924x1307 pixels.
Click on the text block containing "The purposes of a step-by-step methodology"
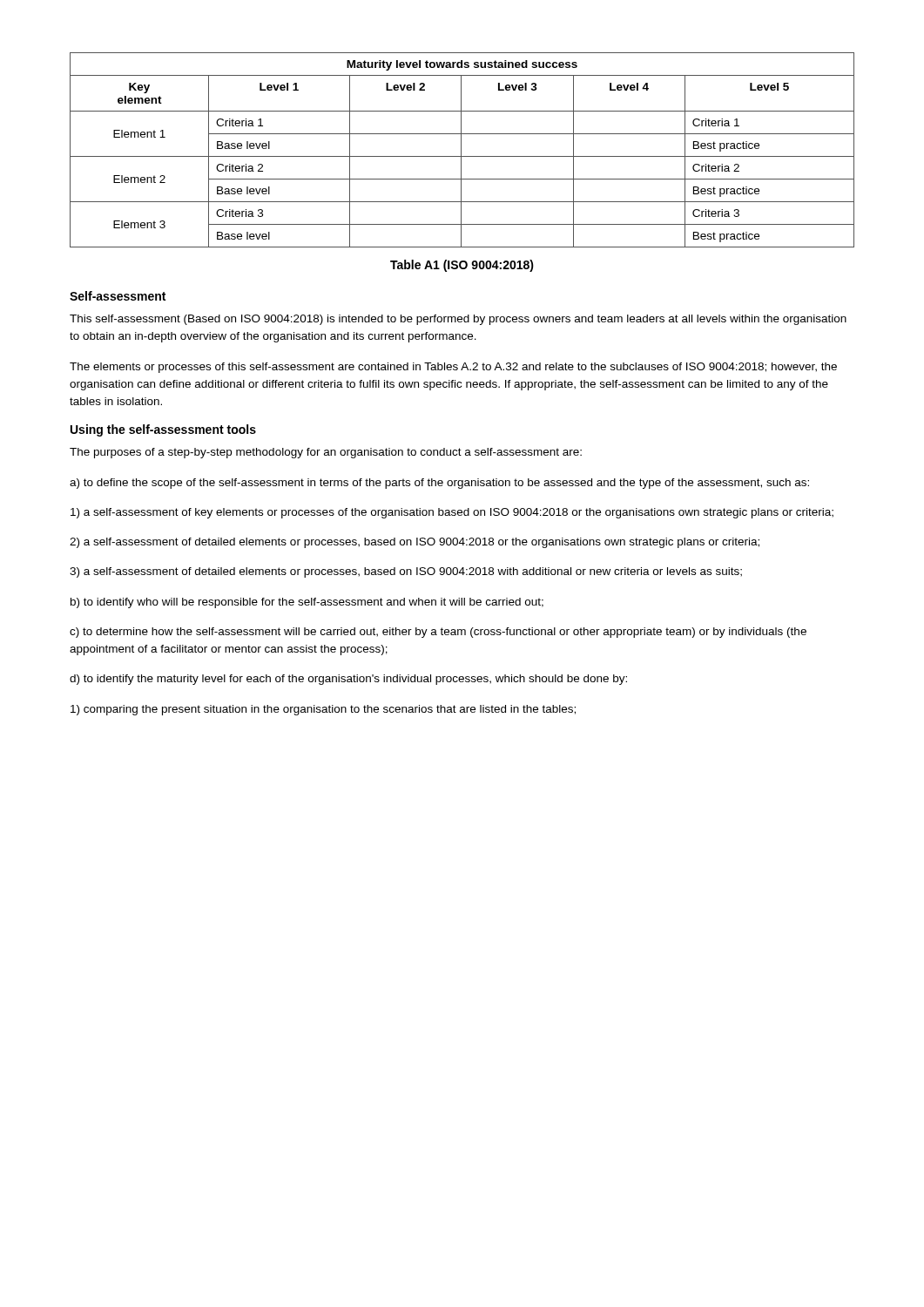click(x=326, y=452)
